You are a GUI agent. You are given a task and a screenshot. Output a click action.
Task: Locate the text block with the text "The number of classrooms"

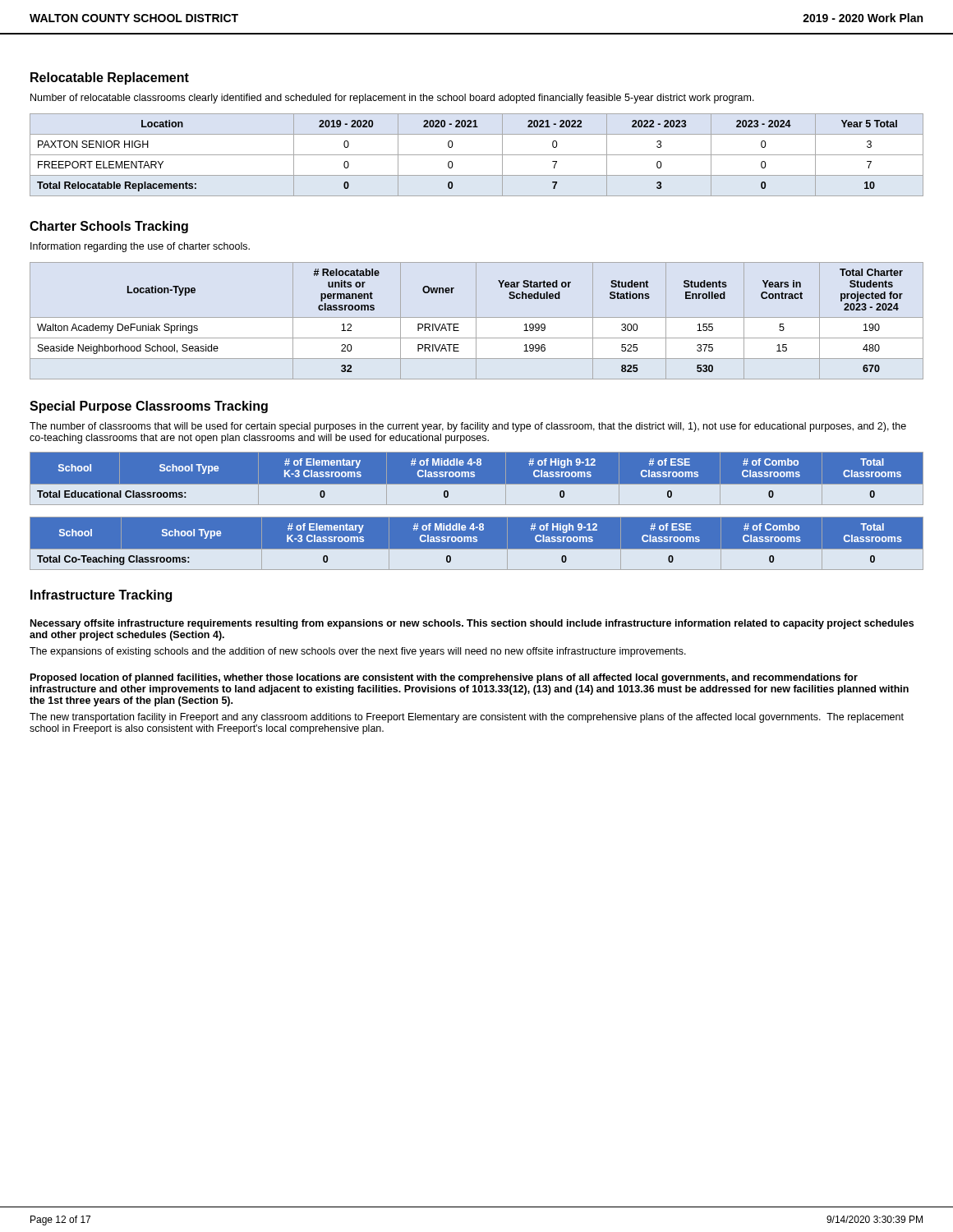tap(468, 432)
